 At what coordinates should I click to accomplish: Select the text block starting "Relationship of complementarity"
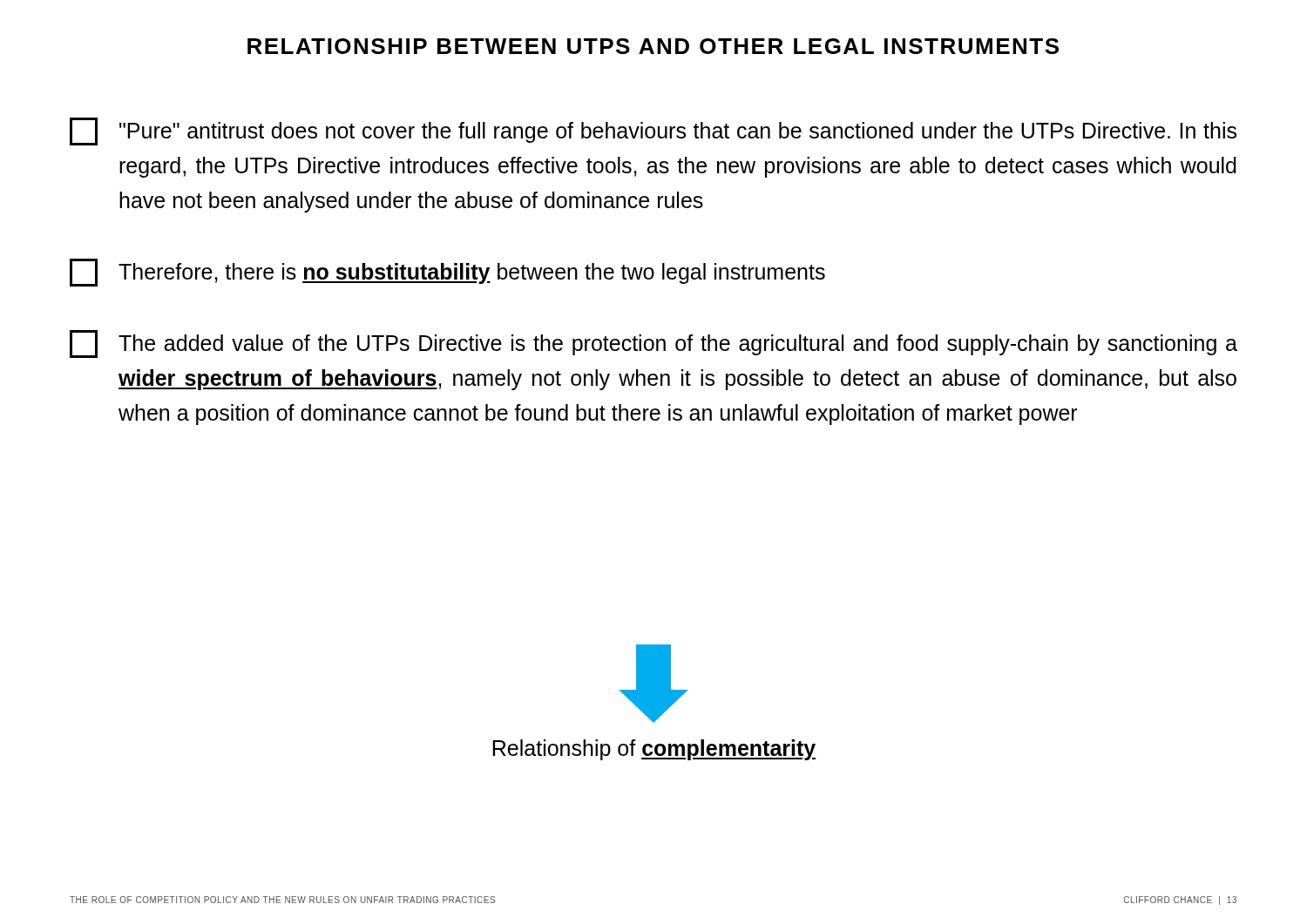tap(654, 748)
